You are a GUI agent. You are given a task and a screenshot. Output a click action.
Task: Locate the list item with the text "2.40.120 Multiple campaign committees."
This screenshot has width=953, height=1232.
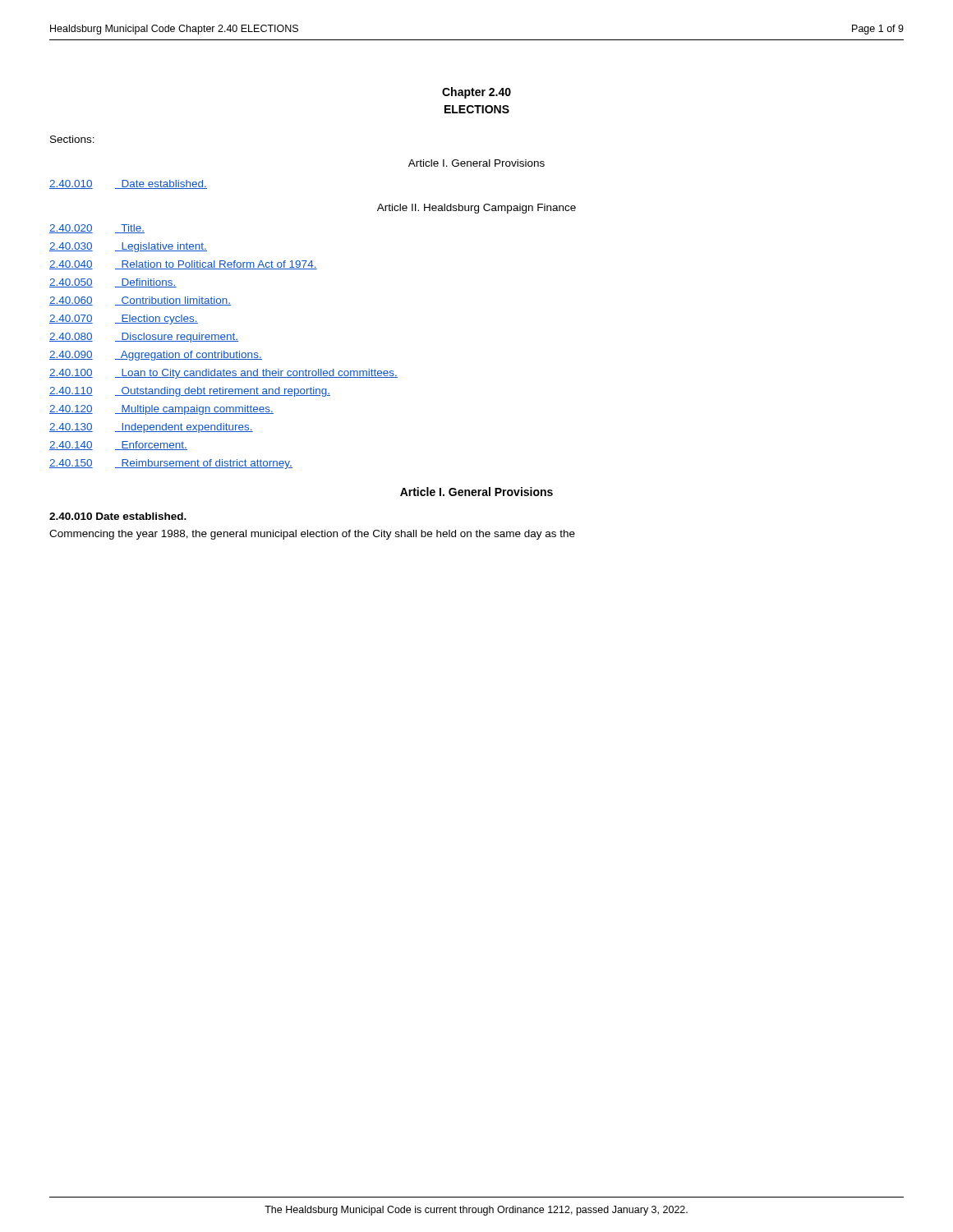161,409
